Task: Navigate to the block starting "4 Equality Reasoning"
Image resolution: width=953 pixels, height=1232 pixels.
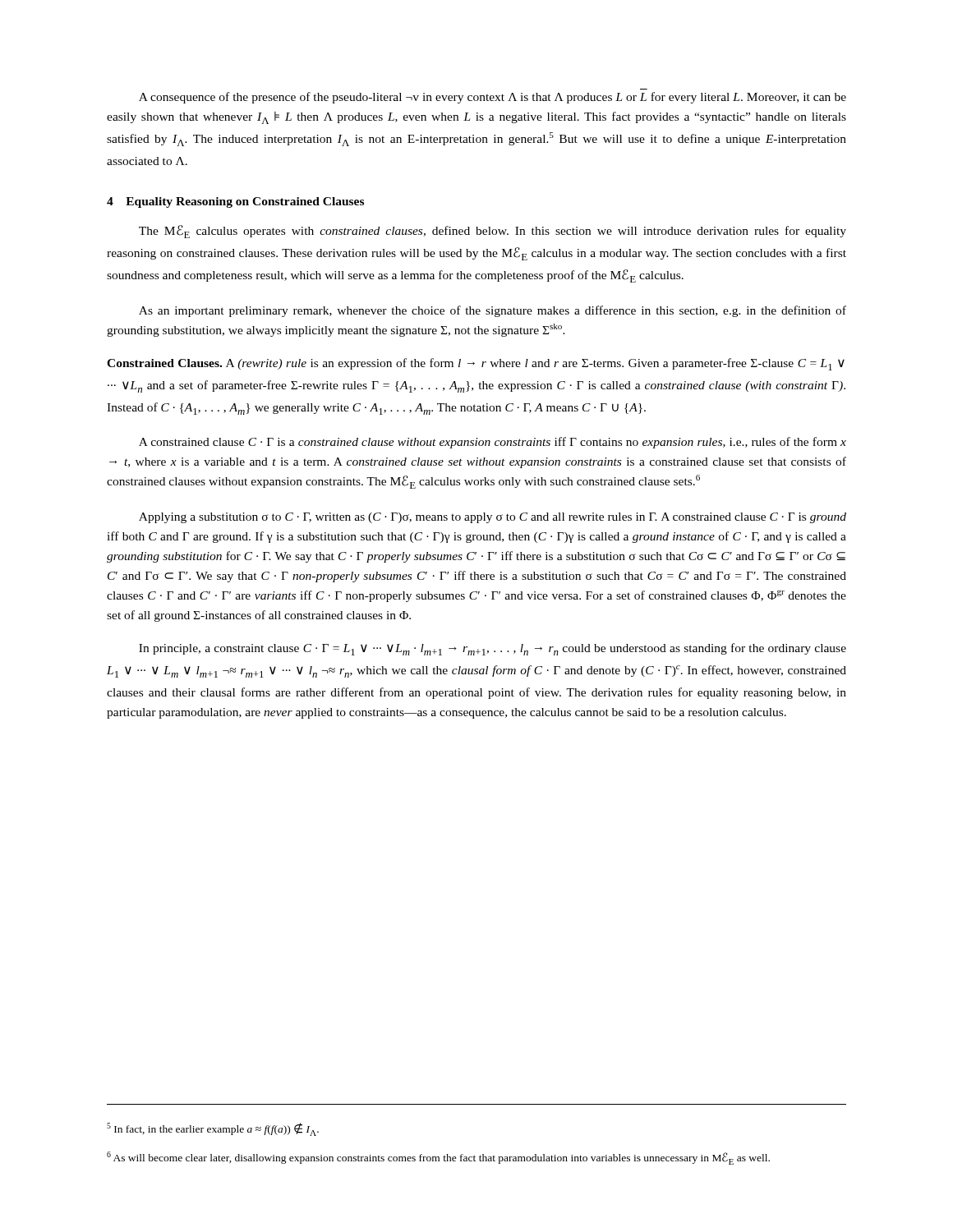Action: pos(236,201)
